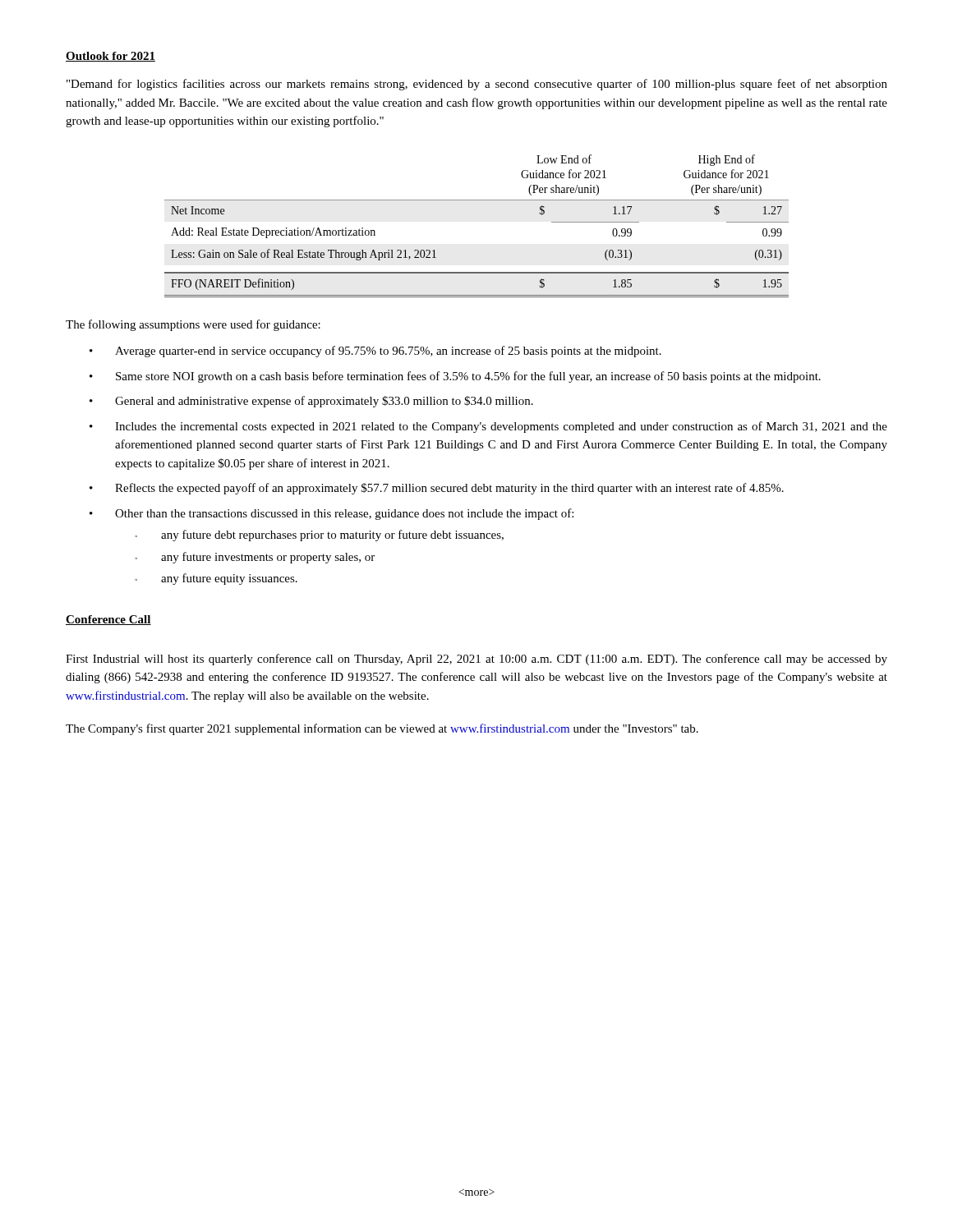Find the list item containing "• Average quarter-end in service occupancy"
Screen dimensions: 1232x953
(x=488, y=351)
